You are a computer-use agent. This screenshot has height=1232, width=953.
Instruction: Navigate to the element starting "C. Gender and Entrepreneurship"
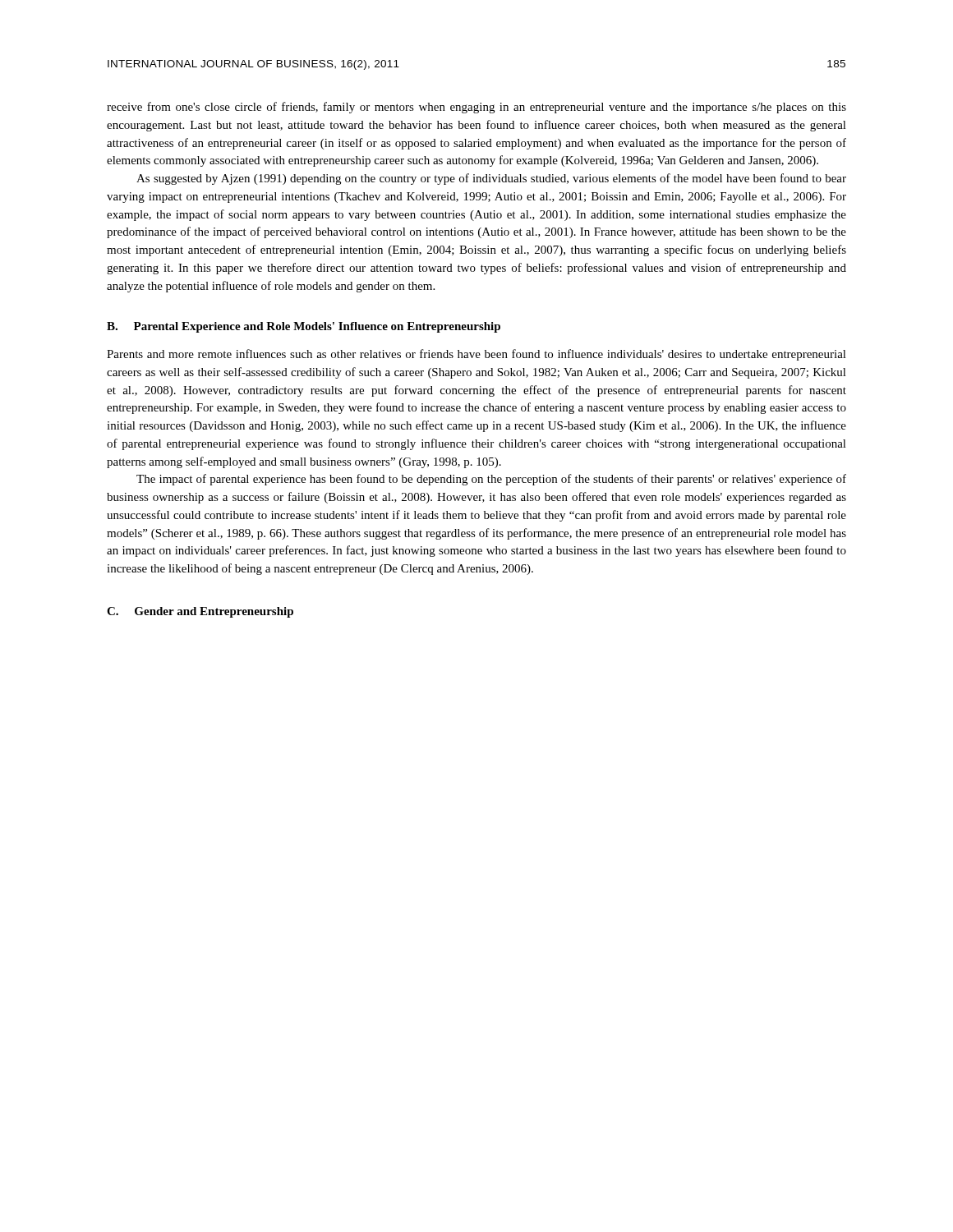[200, 611]
